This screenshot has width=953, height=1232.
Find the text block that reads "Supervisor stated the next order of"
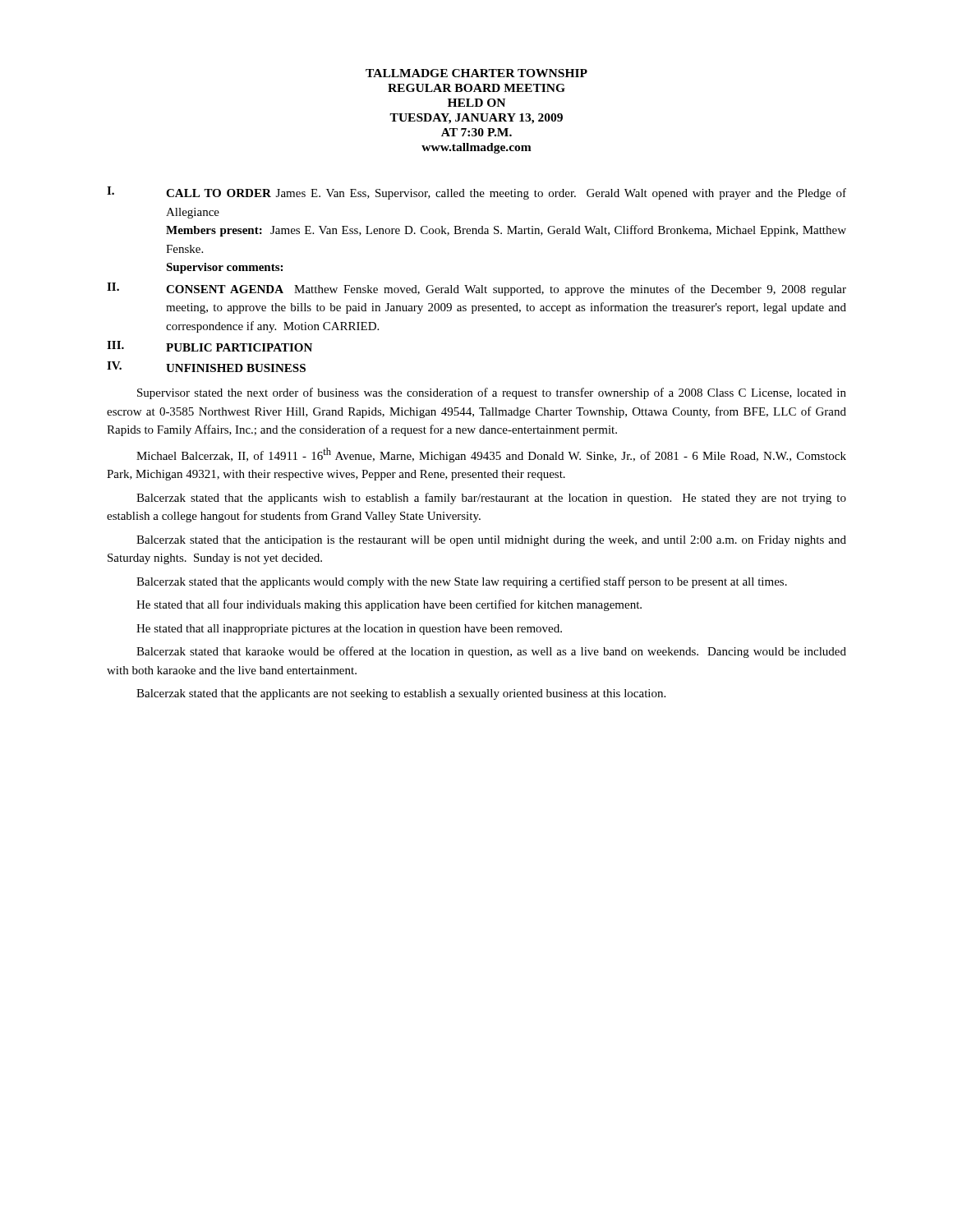coord(476,411)
